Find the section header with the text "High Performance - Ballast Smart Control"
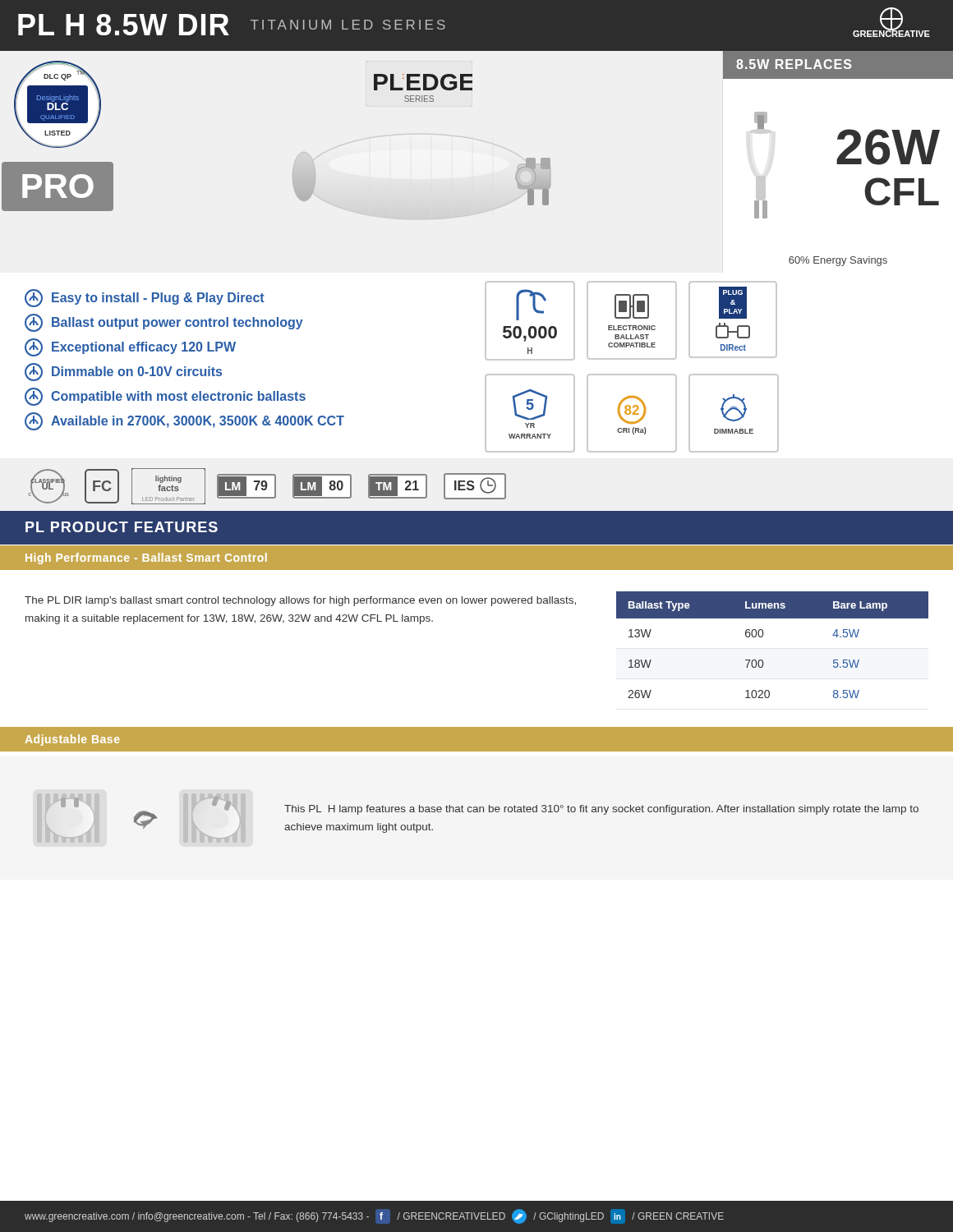This screenshot has height=1232, width=953. click(x=146, y=559)
